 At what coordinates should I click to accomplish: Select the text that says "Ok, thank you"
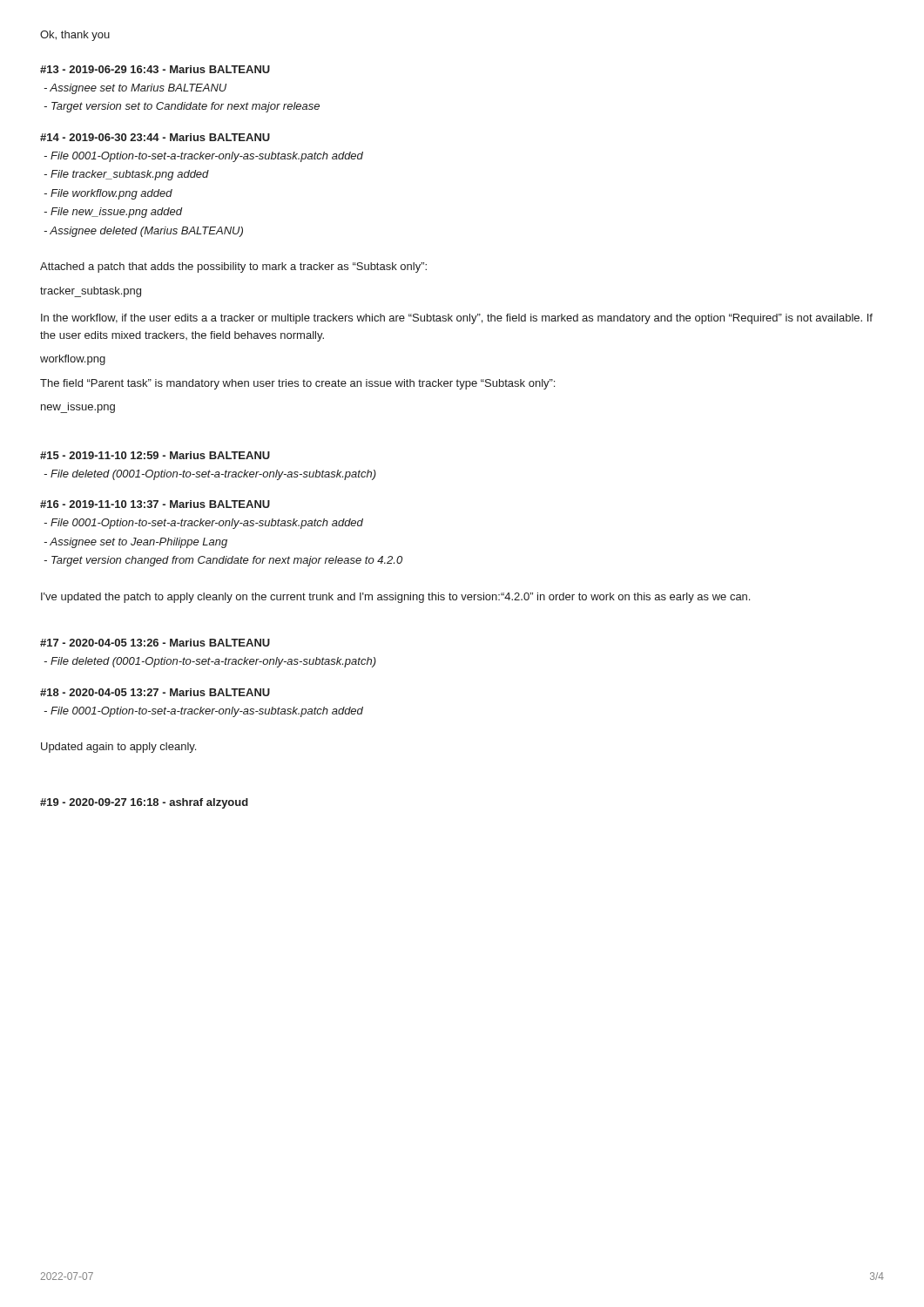pos(75,34)
